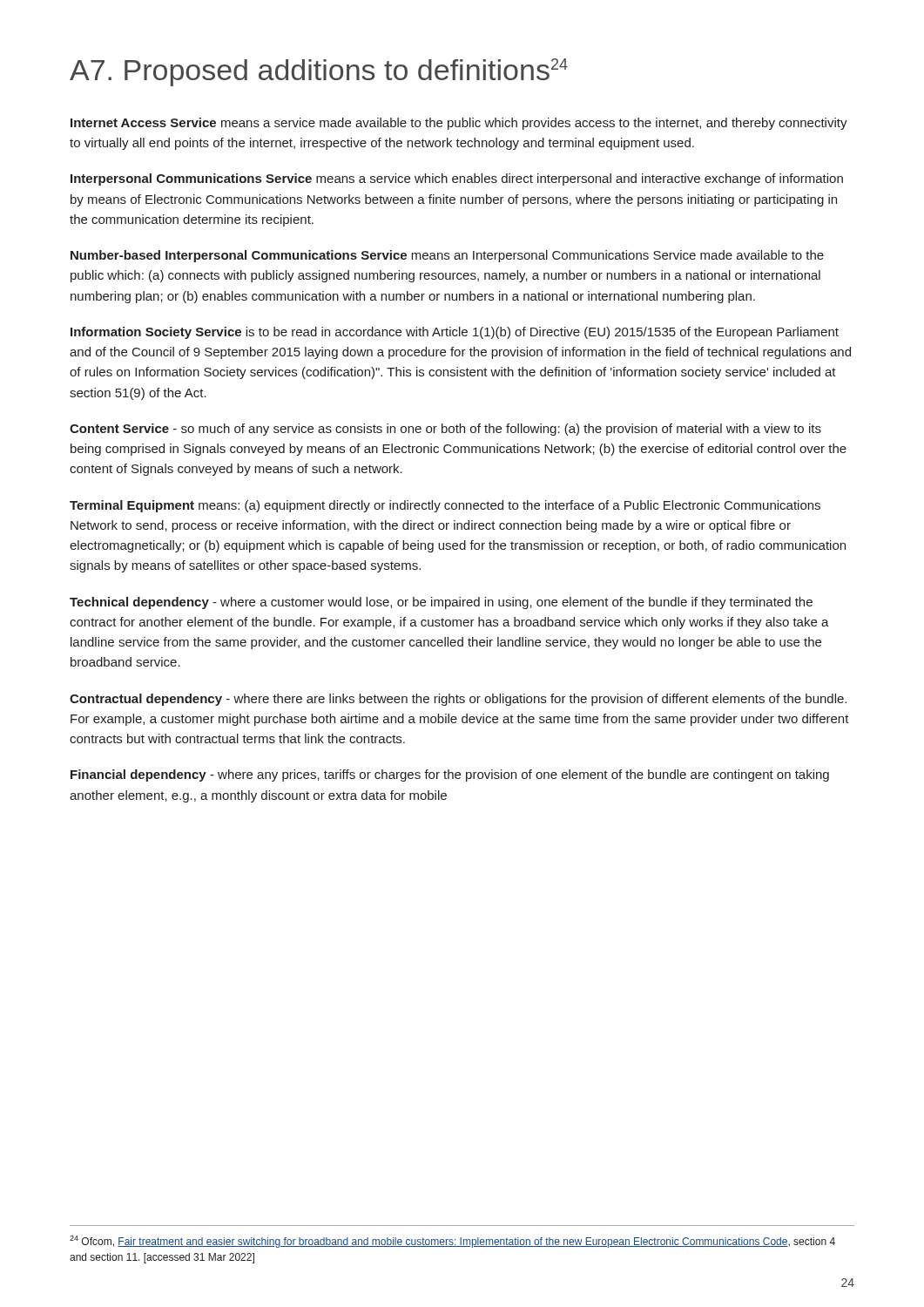Click the passage that begins "Contractual dependency - where there are links between"

pyautogui.click(x=459, y=718)
